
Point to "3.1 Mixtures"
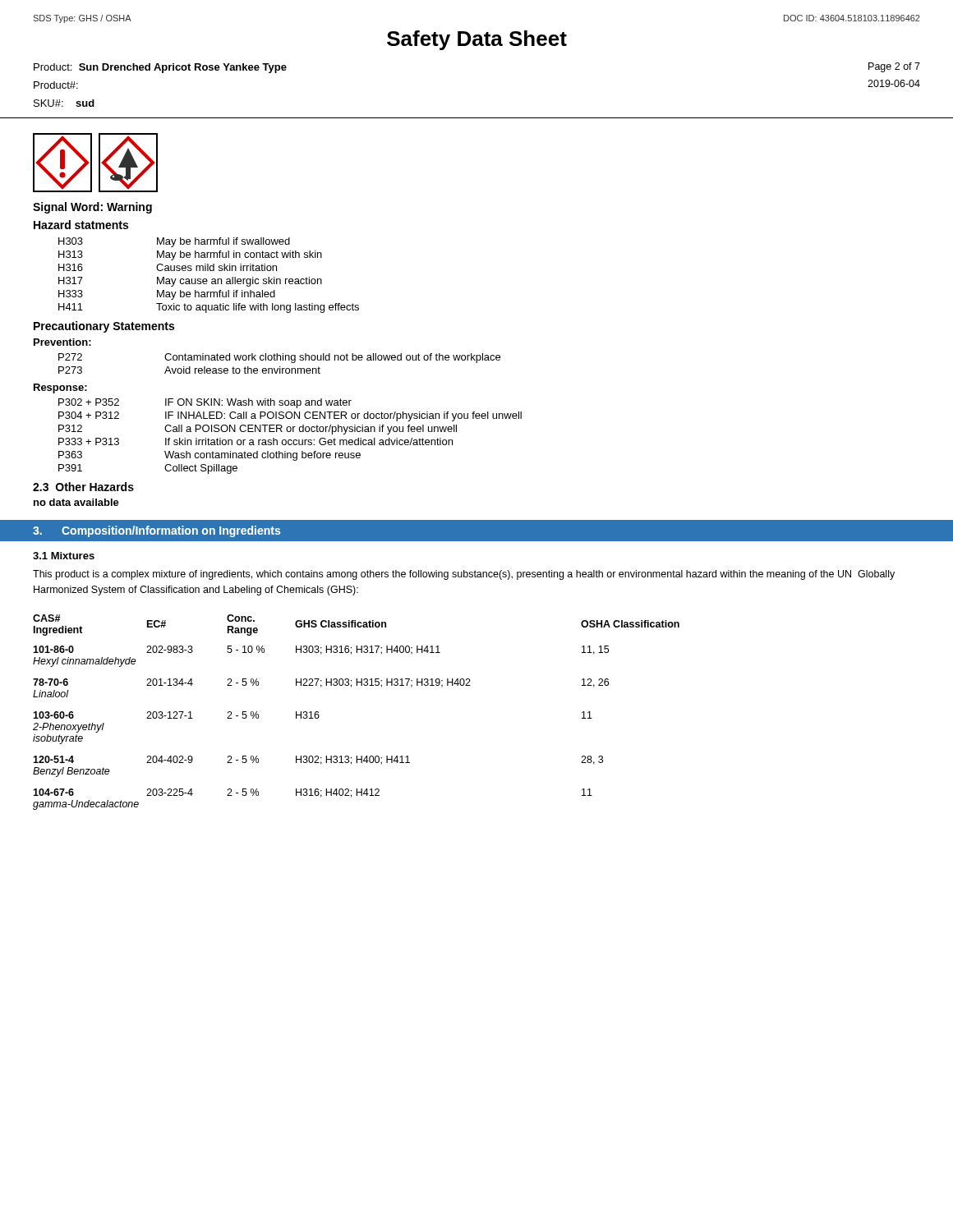coord(64,556)
